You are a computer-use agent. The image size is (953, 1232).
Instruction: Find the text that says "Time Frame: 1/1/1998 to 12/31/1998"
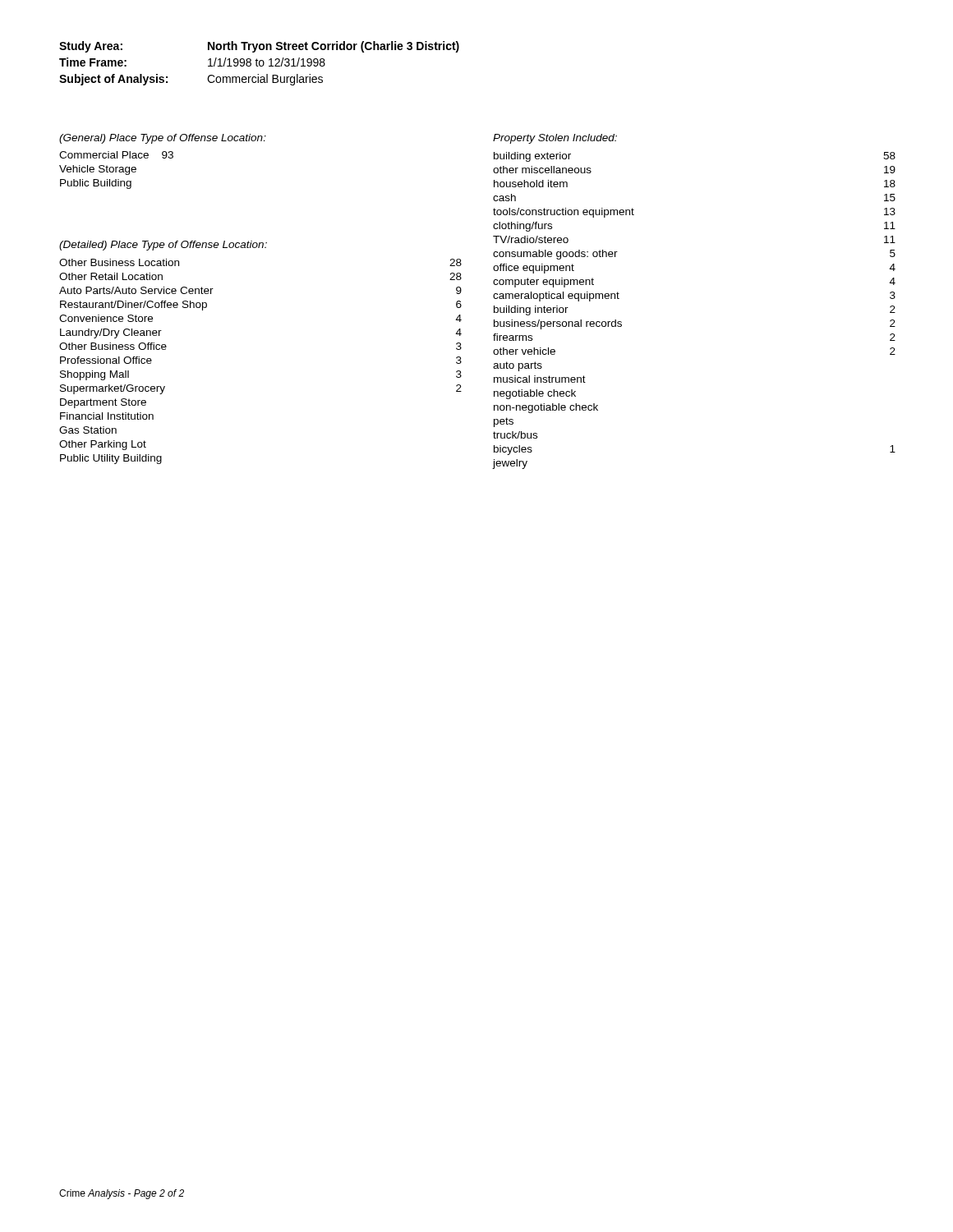pyautogui.click(x=98, y=62)
